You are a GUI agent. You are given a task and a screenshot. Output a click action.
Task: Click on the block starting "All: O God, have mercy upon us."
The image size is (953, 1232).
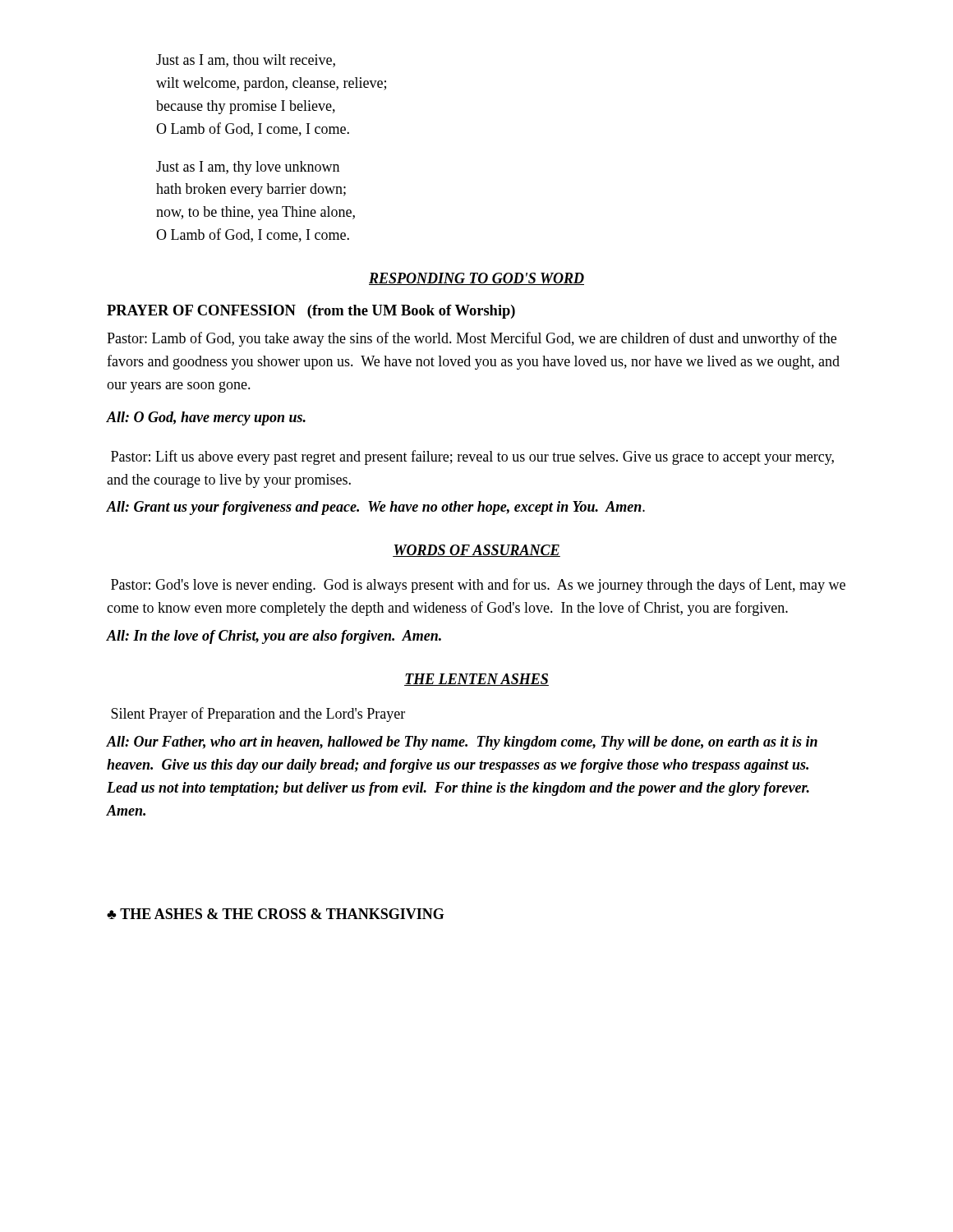[x=207, y=417]
